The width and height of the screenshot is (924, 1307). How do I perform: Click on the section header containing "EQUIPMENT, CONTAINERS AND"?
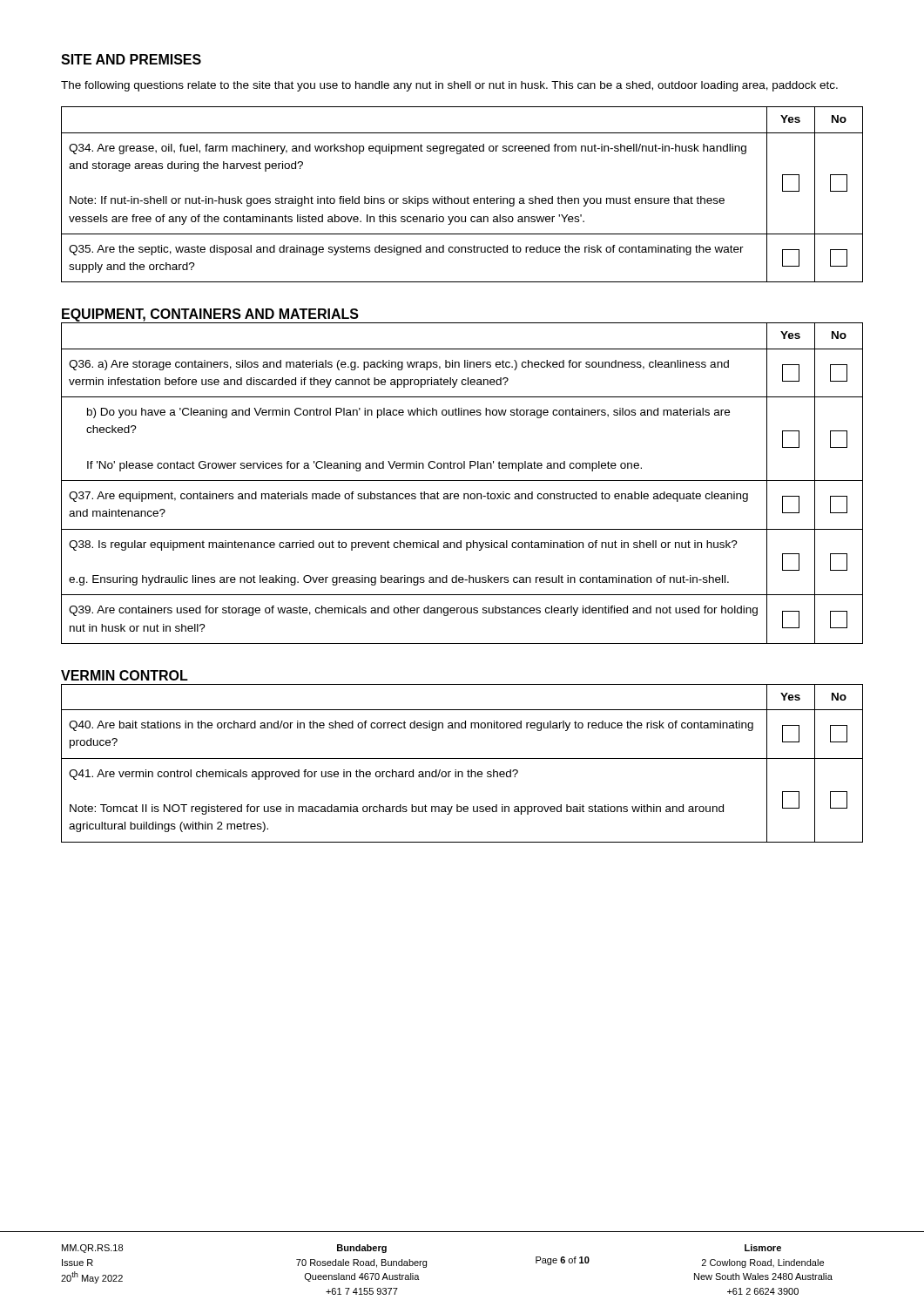tap(210, 314)
